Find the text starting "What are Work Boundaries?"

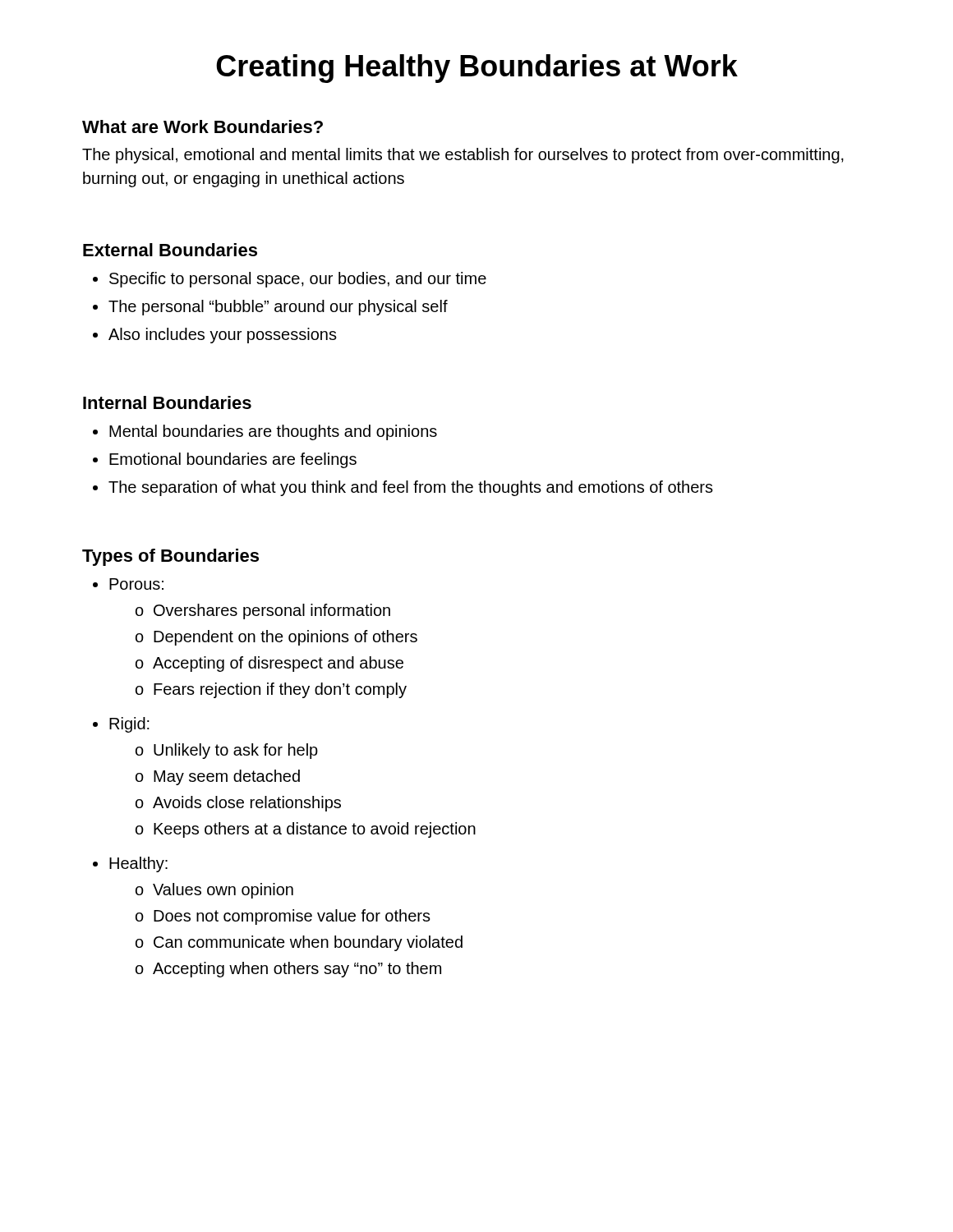point(203,127)
